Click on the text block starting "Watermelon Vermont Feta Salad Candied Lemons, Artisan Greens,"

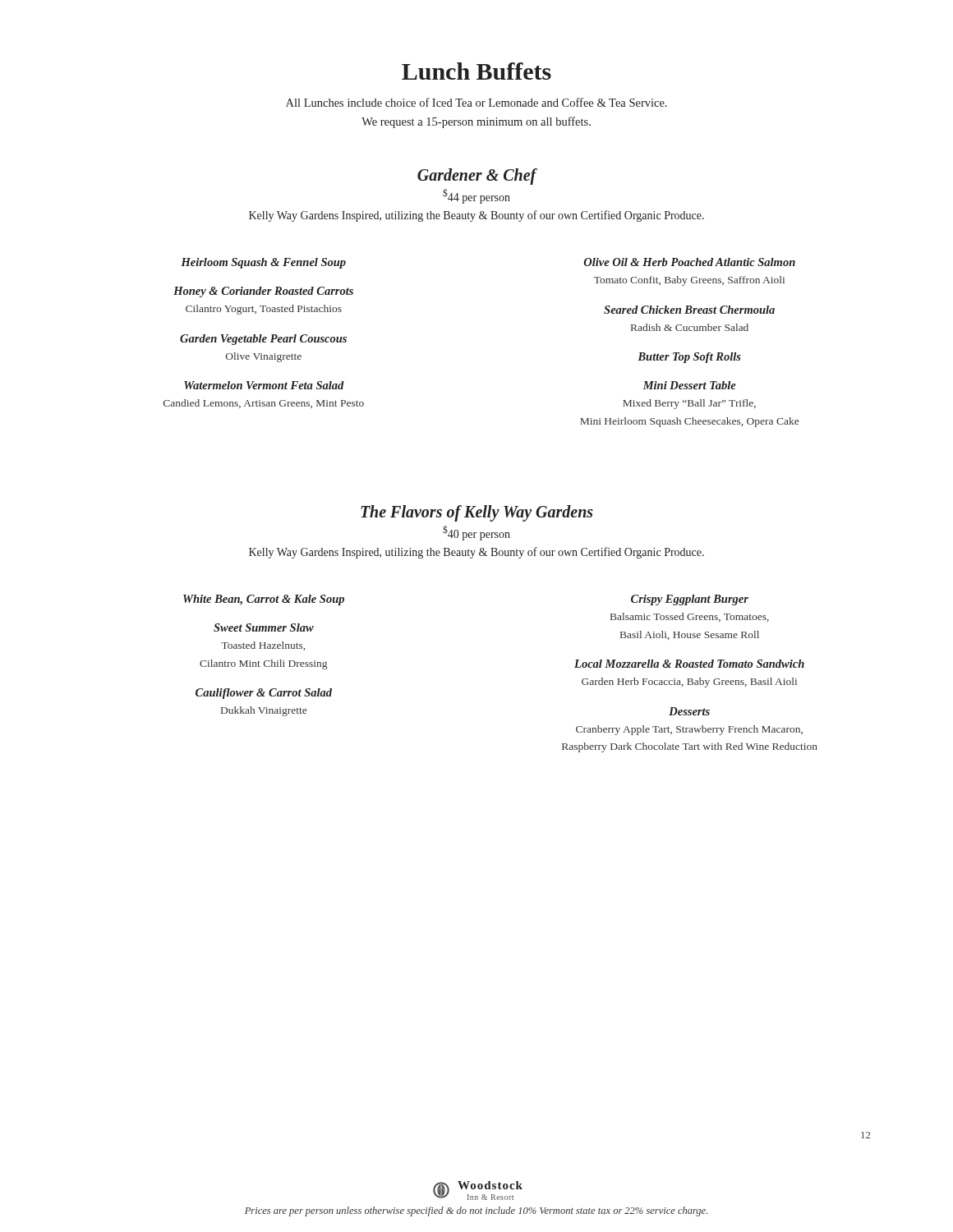point(264,395)
